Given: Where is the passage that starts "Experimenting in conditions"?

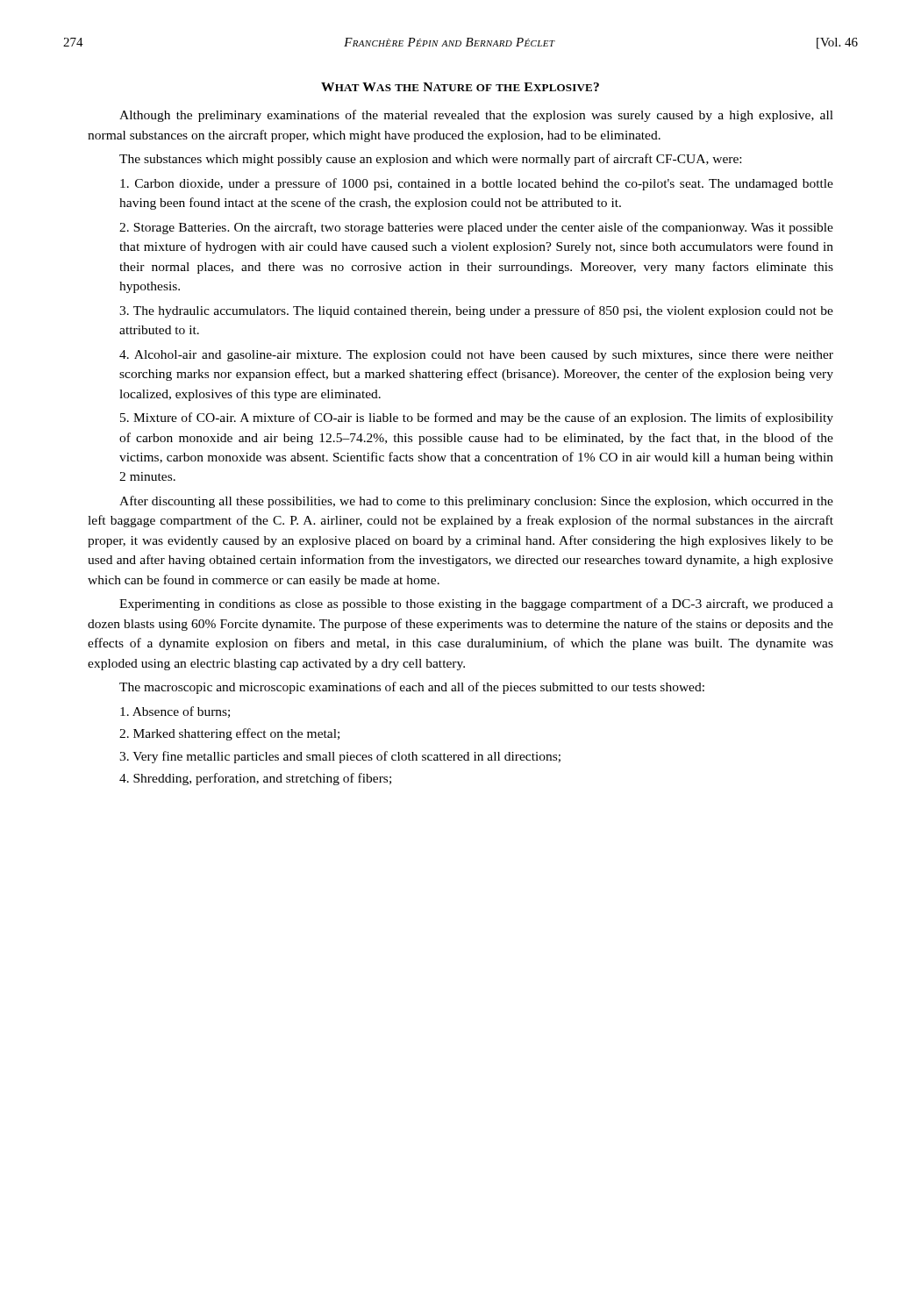Looking at the screenshot, I should (460, 633).
